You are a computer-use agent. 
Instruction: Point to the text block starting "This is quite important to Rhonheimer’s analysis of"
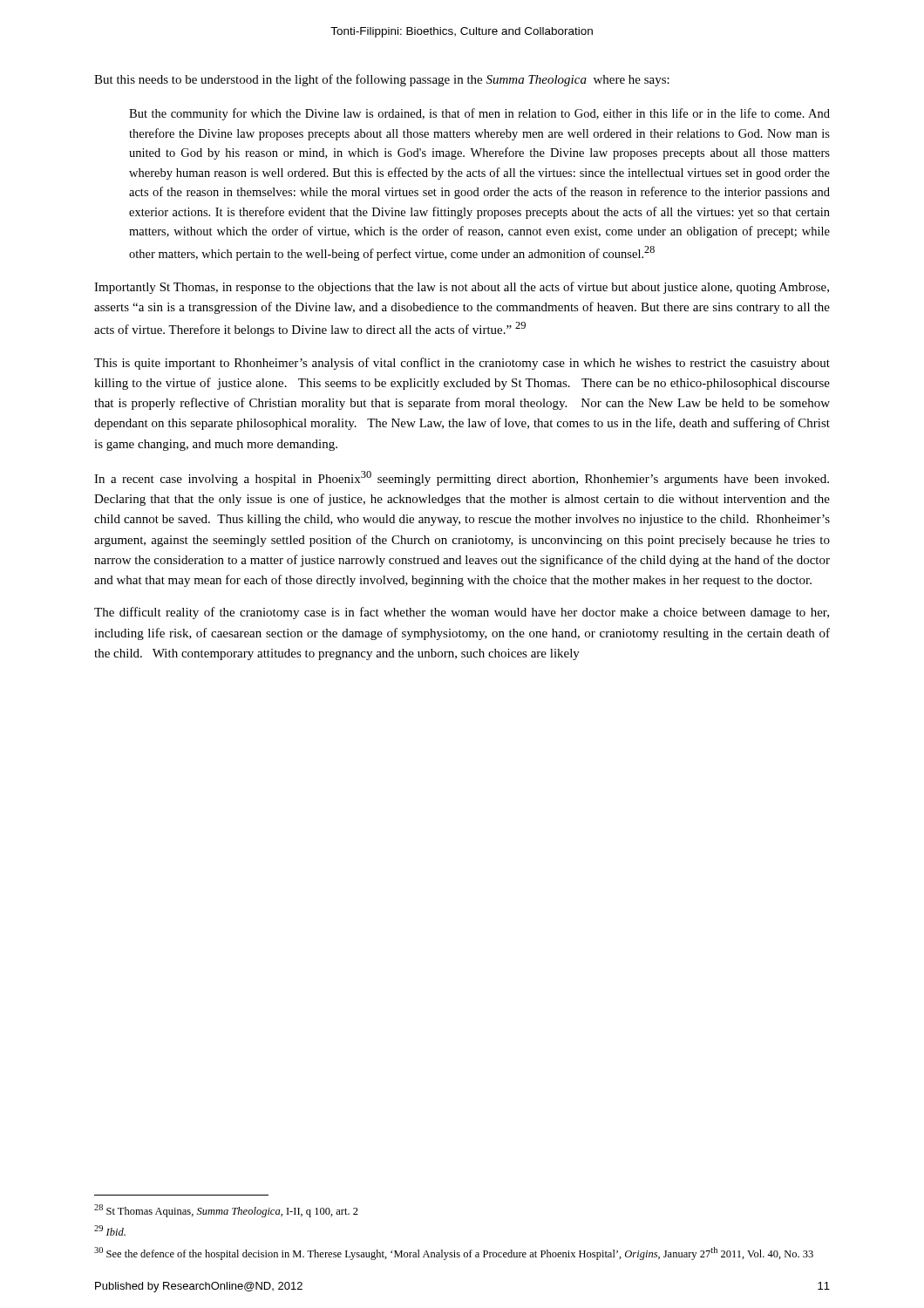462,403
